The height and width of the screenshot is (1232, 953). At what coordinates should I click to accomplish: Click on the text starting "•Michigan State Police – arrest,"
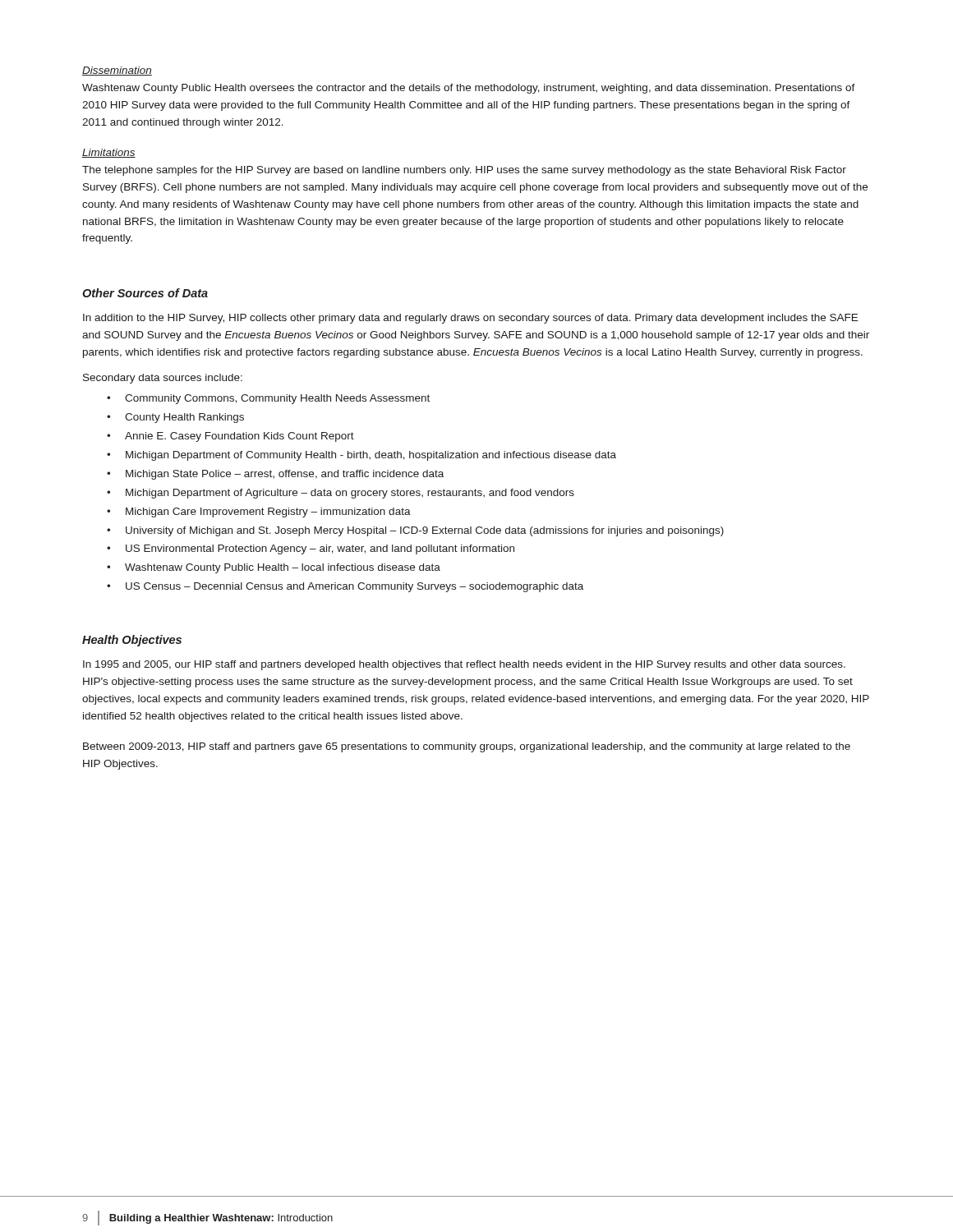[275, 474]
